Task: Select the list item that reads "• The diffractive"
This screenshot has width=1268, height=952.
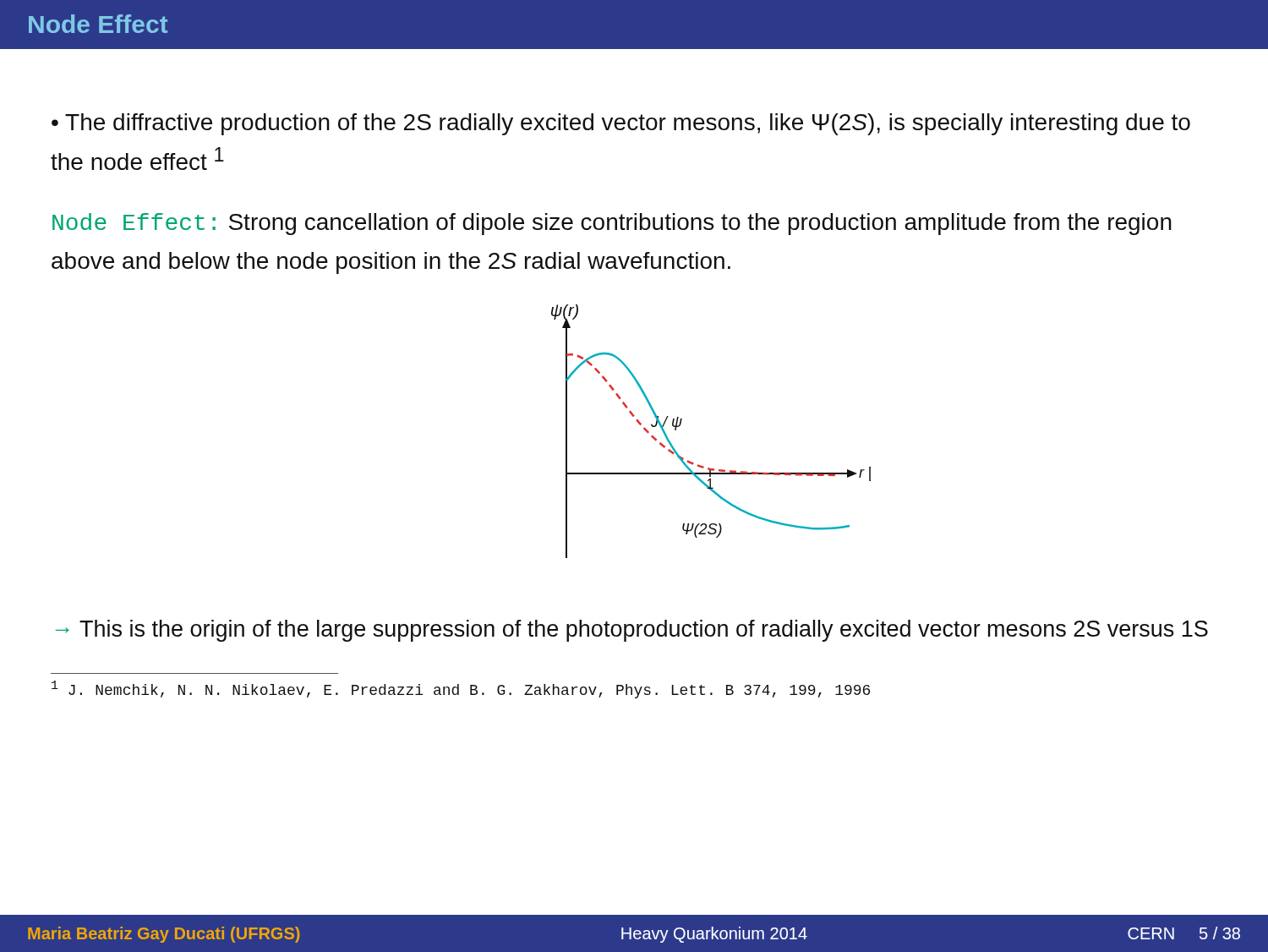Action: click(621, 142)
